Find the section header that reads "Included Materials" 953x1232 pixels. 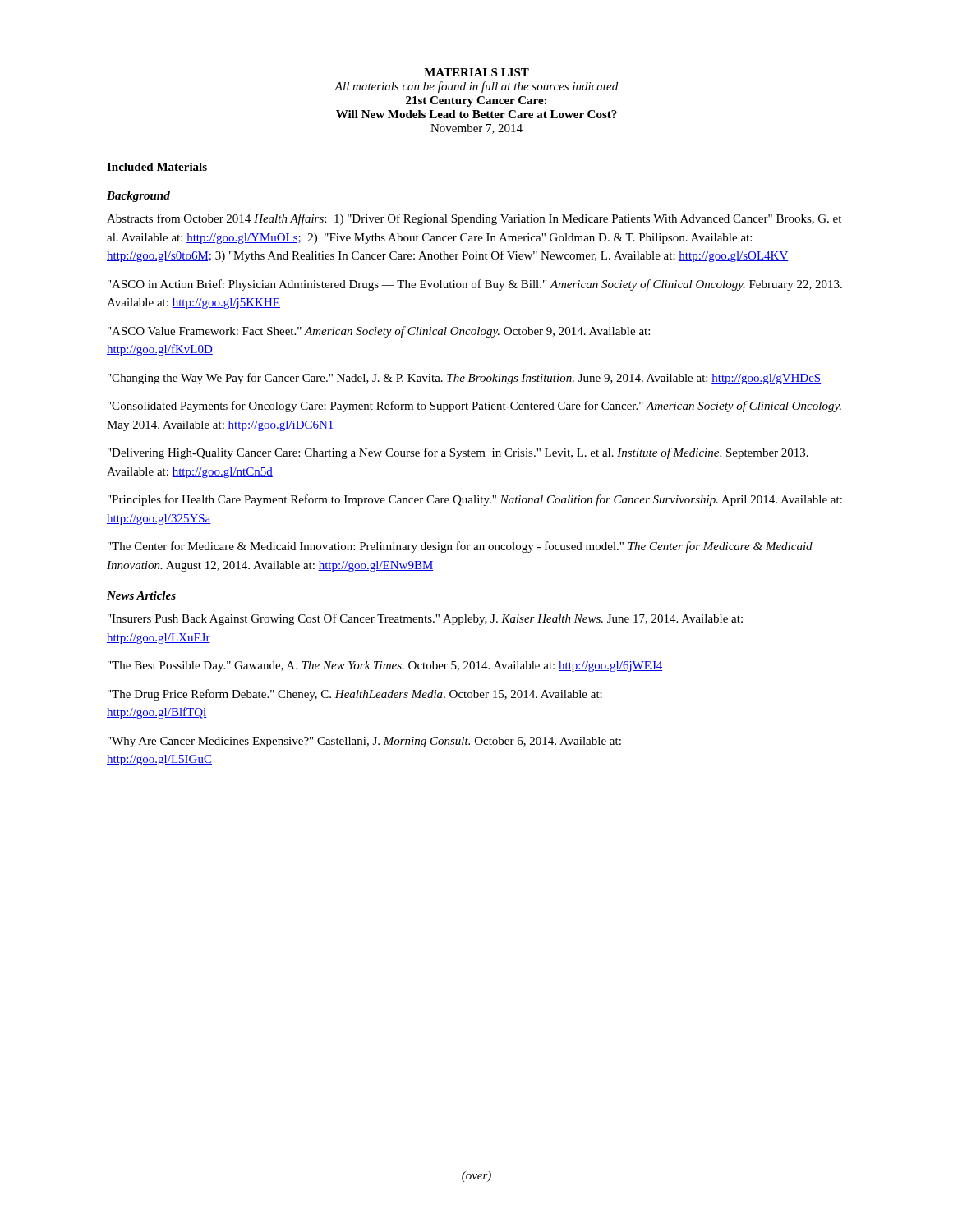(x=157, y=167)
